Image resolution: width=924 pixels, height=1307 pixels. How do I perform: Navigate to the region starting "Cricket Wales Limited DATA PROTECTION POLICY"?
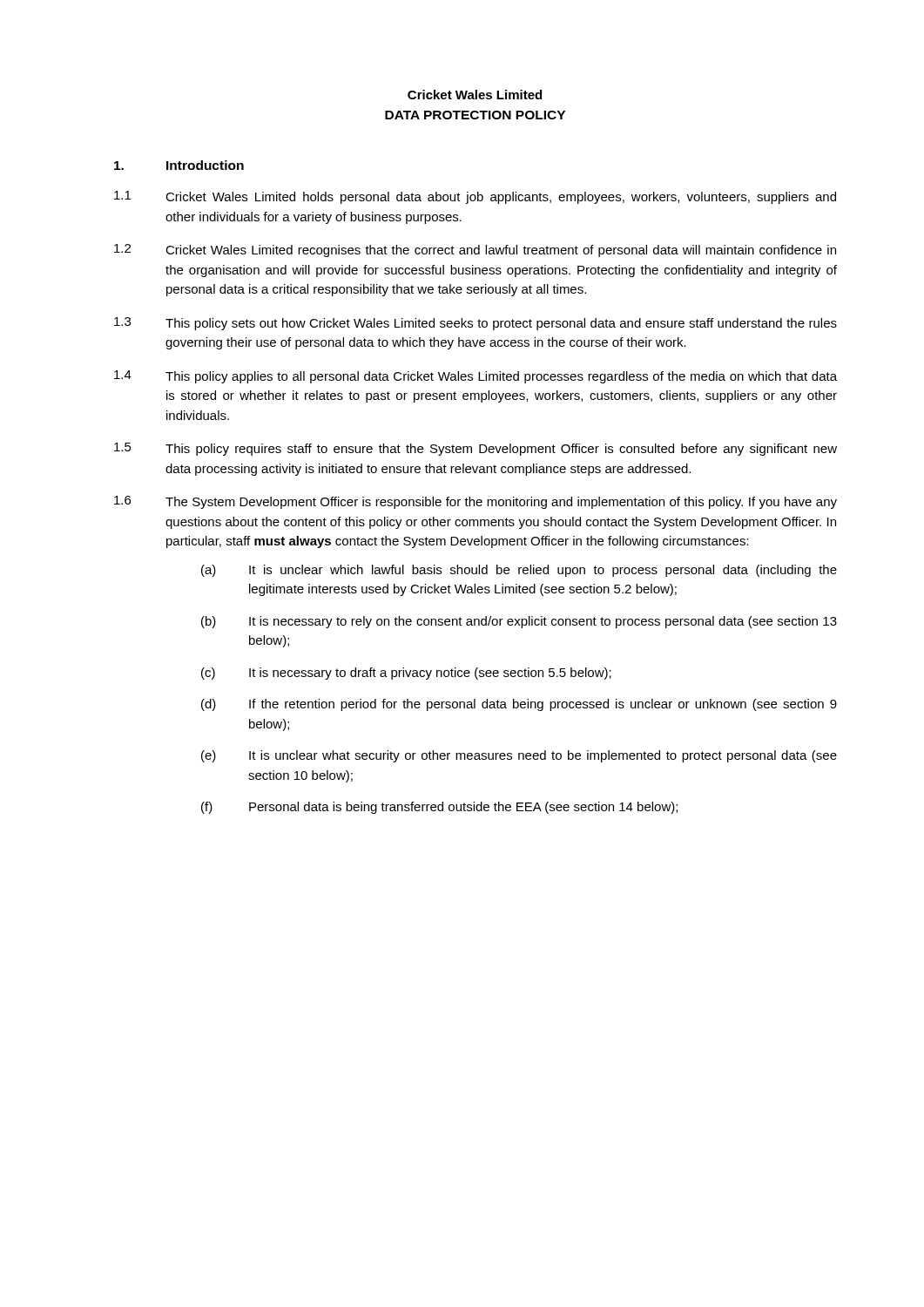(475, 105)
